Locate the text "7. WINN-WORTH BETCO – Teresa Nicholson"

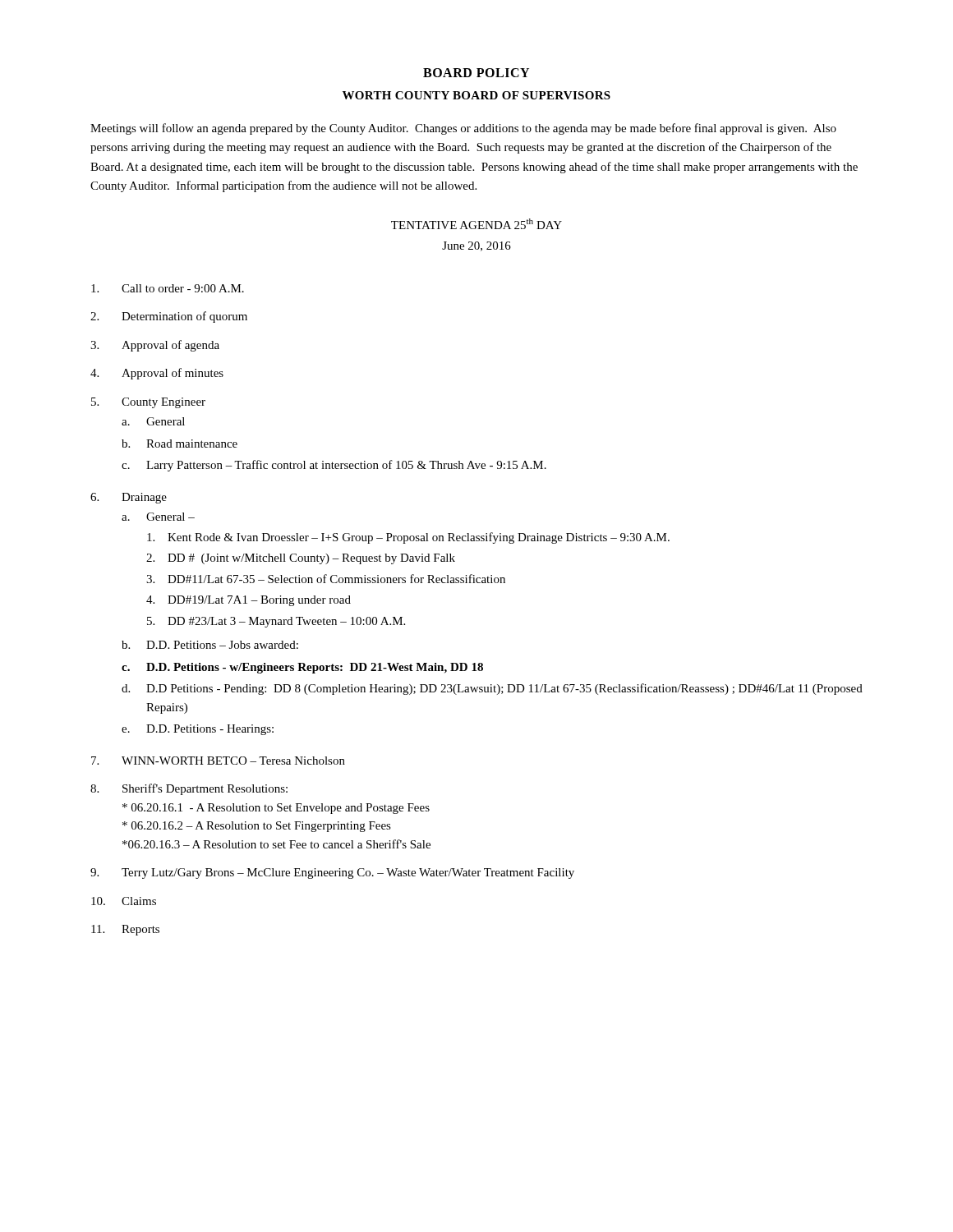[x=218, y=761]
